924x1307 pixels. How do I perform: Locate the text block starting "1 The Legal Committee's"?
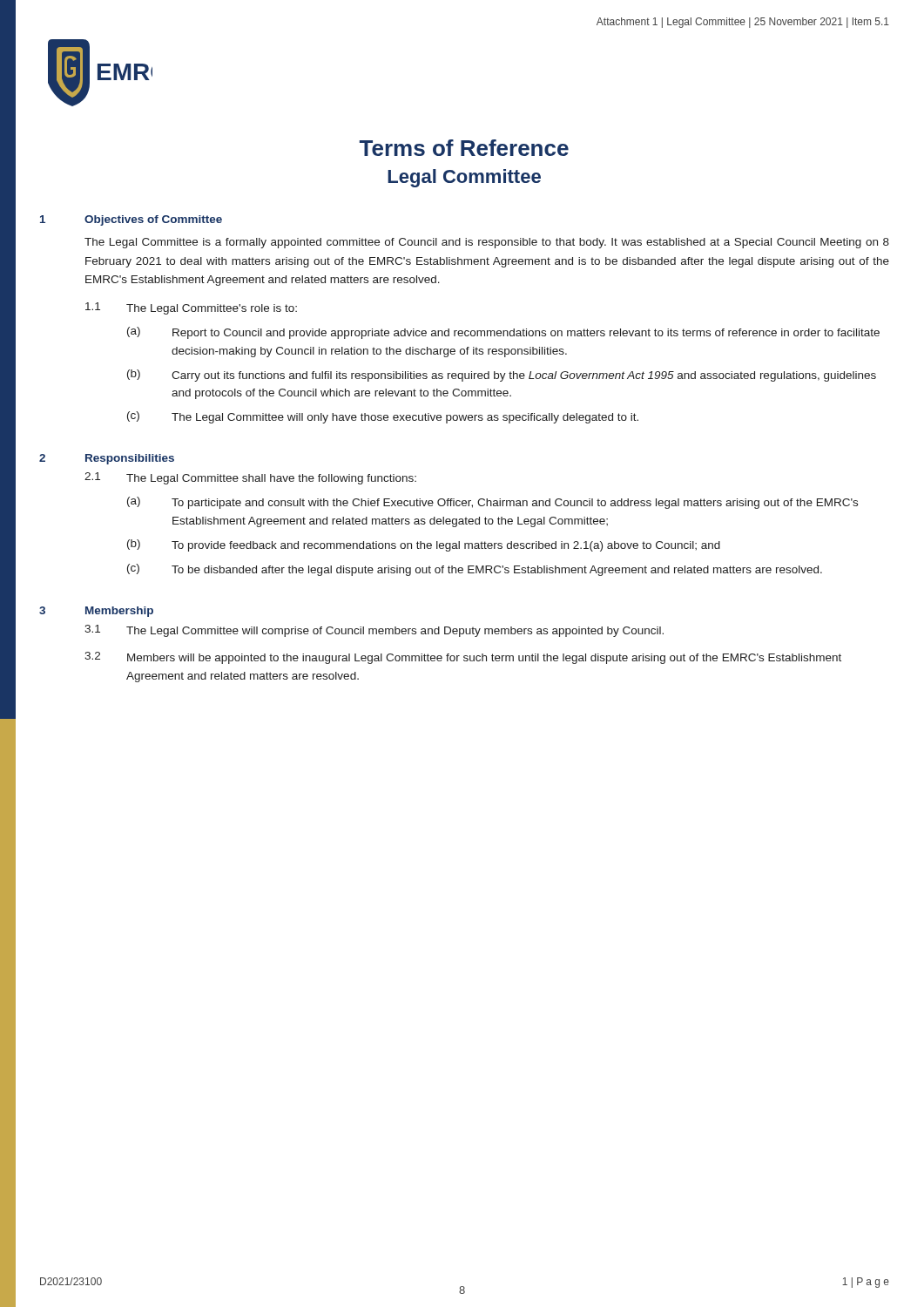coord(191,308)
